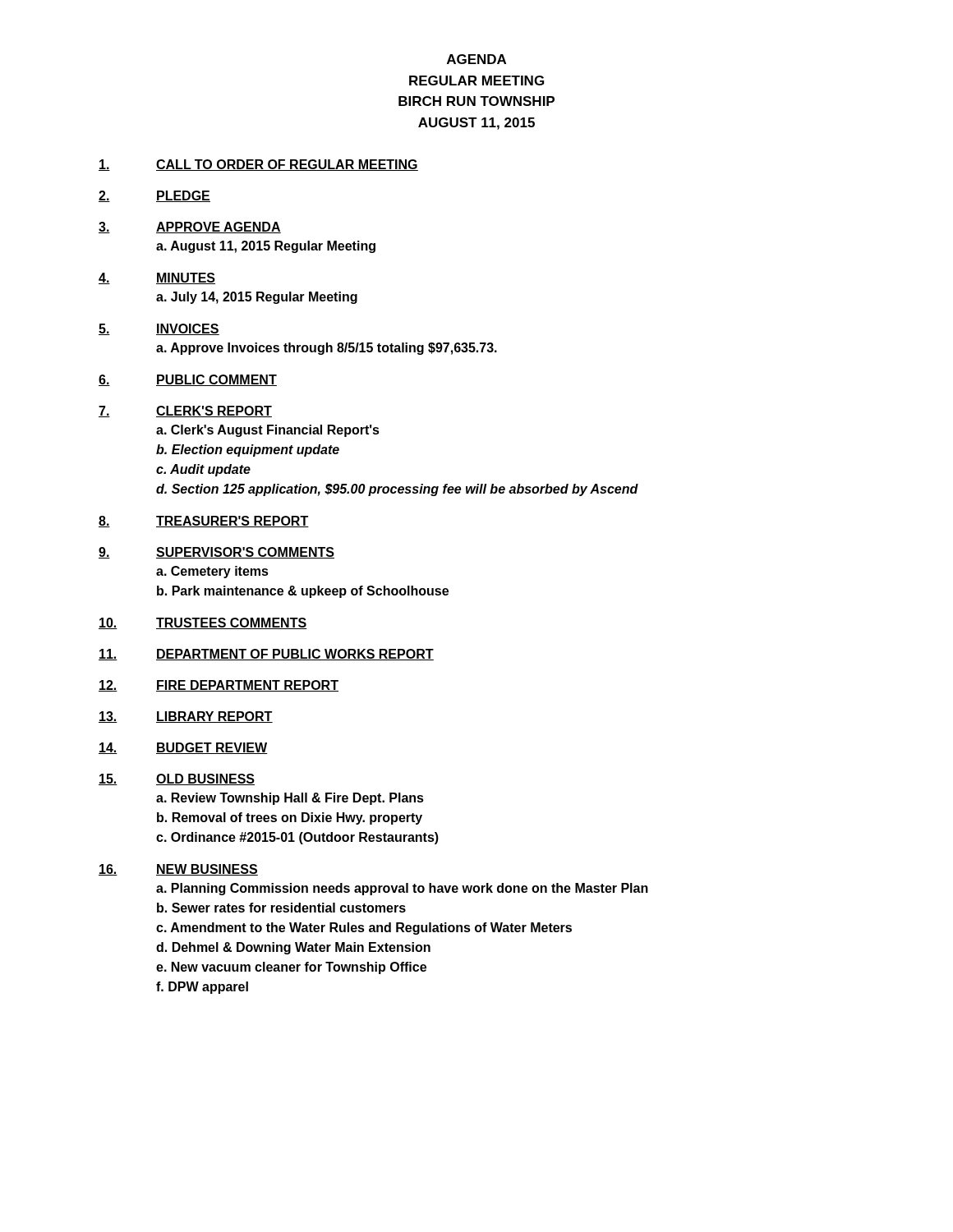This screenshot has height=1232, width=953.
Task: Select the list item that reads "8. TREASURER'S REPORT"
Action: coord(204,522)
